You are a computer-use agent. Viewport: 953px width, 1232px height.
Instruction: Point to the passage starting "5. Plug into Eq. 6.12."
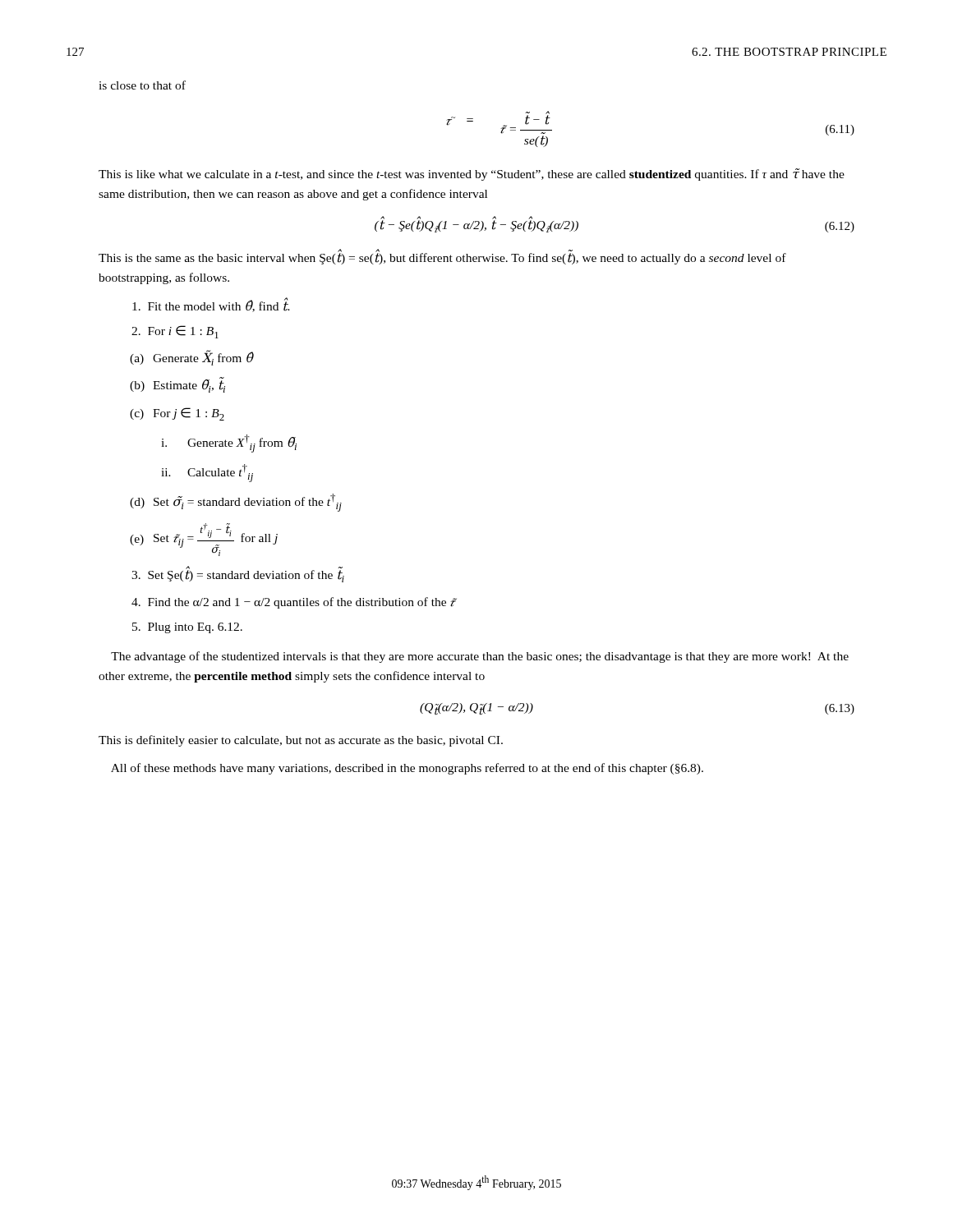(x=187, y=626)
